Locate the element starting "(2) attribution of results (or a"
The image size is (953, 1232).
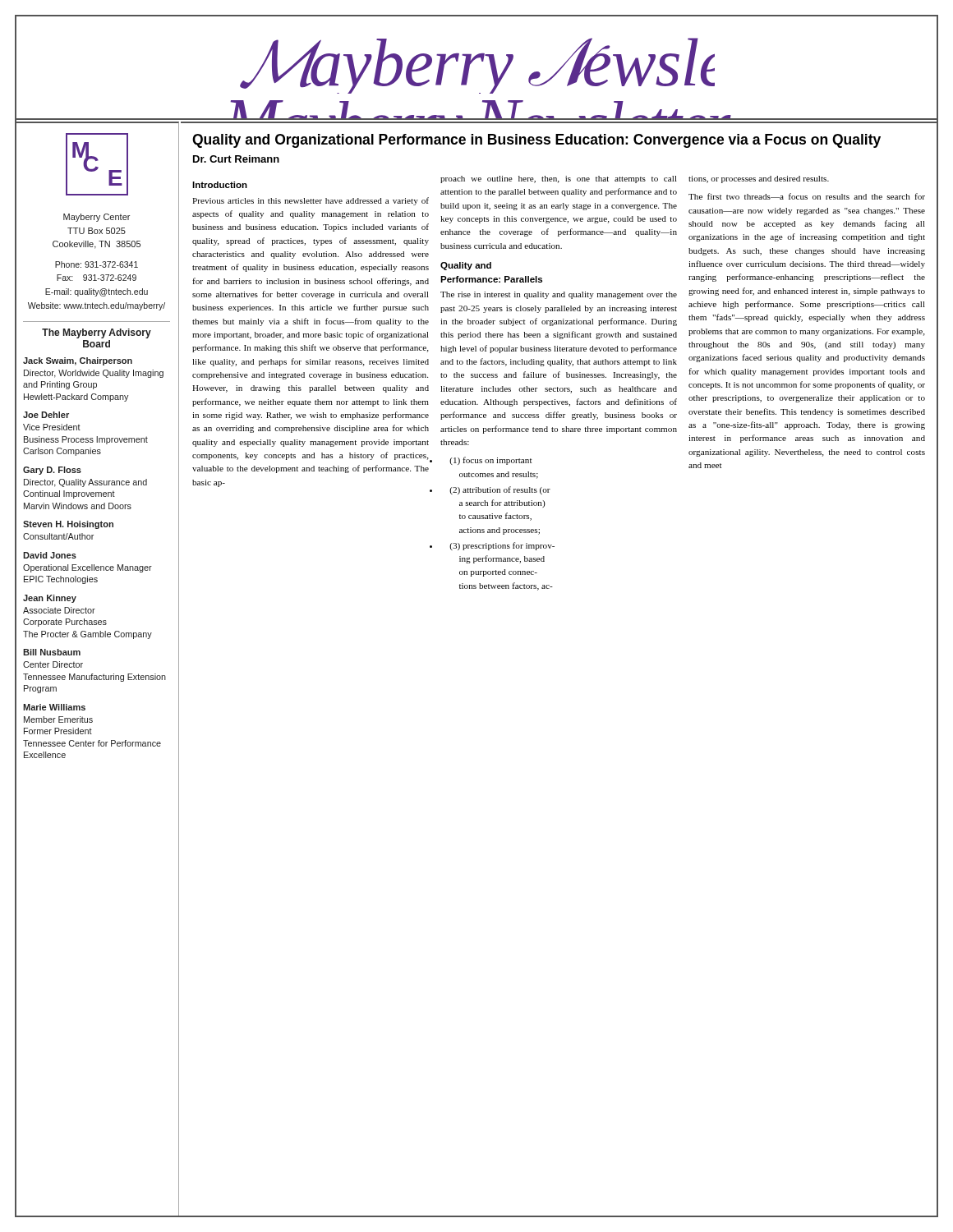point(495,509)
